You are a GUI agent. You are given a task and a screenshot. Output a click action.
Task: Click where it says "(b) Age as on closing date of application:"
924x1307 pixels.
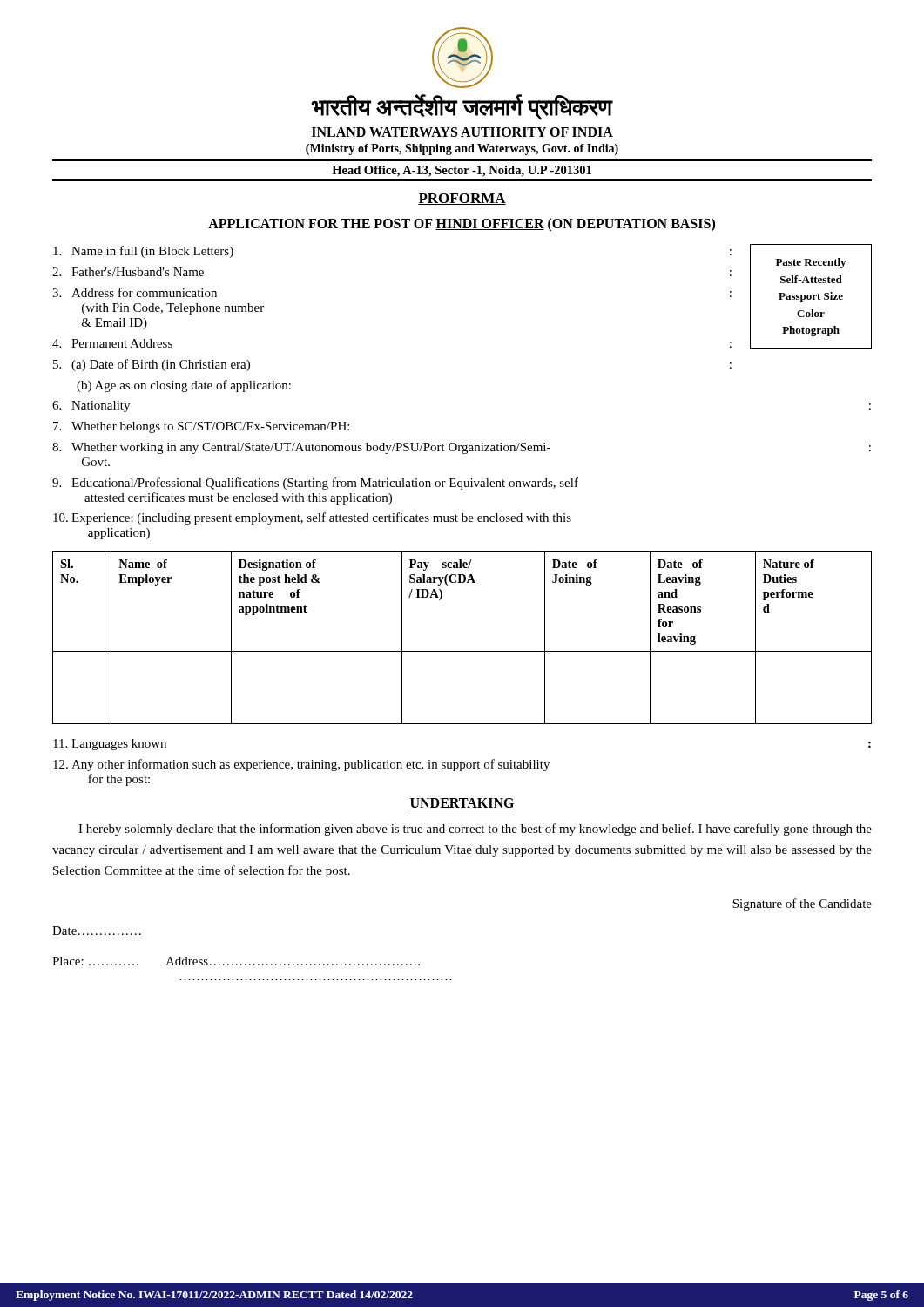184,385
